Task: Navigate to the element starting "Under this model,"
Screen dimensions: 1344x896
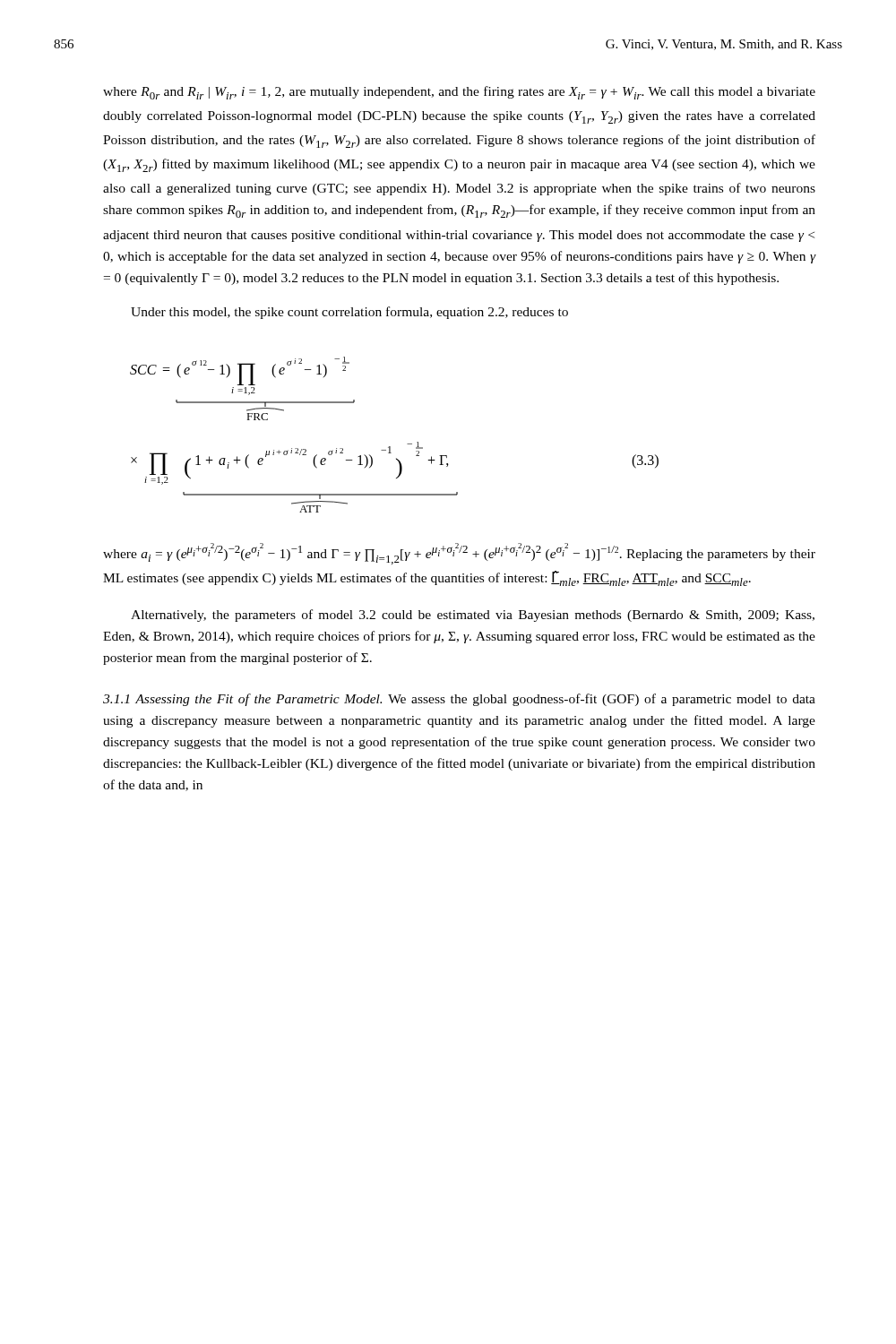Action: click(x=459, y=311)
